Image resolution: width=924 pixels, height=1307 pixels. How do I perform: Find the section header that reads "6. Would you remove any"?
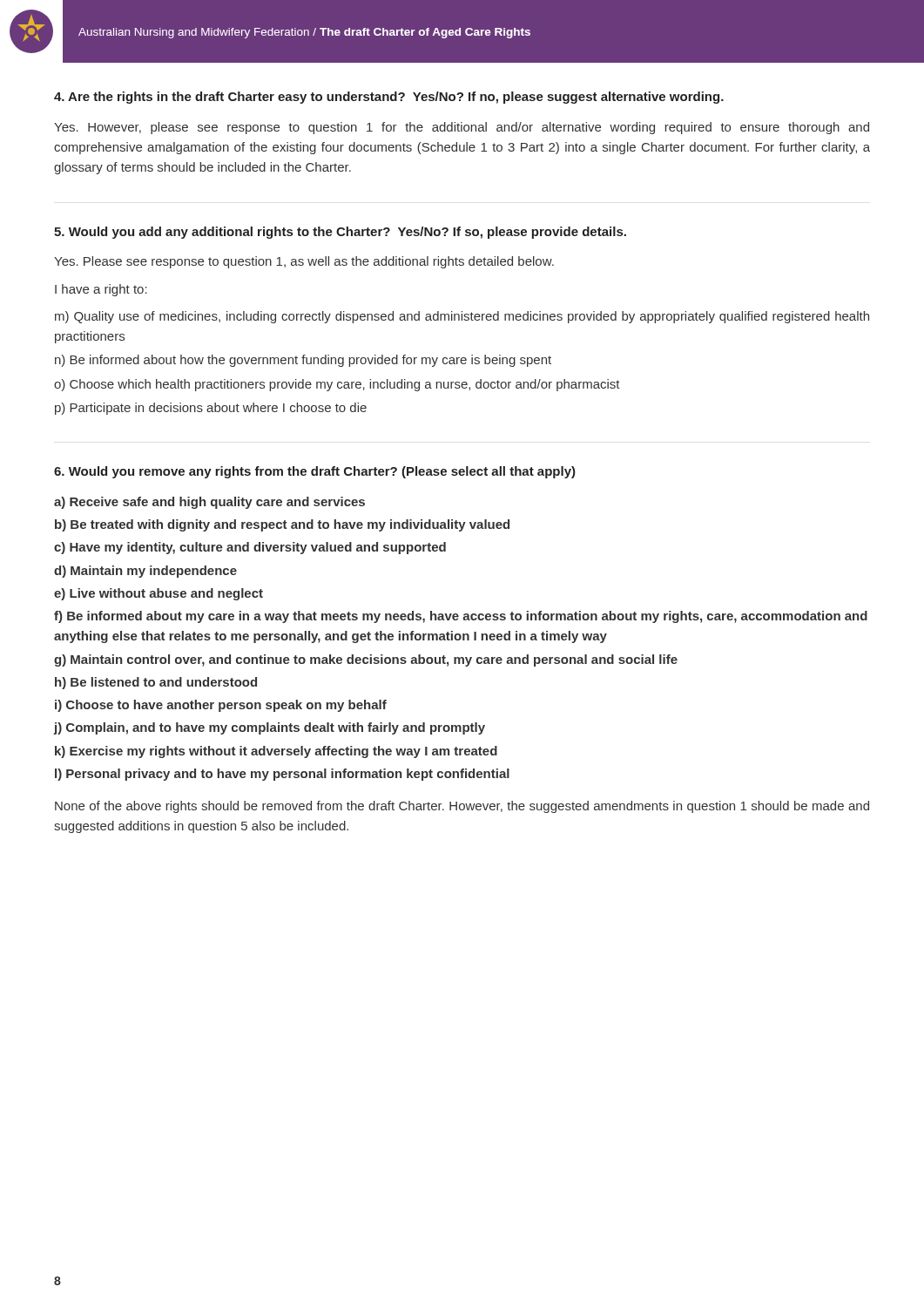pos(315,471)
